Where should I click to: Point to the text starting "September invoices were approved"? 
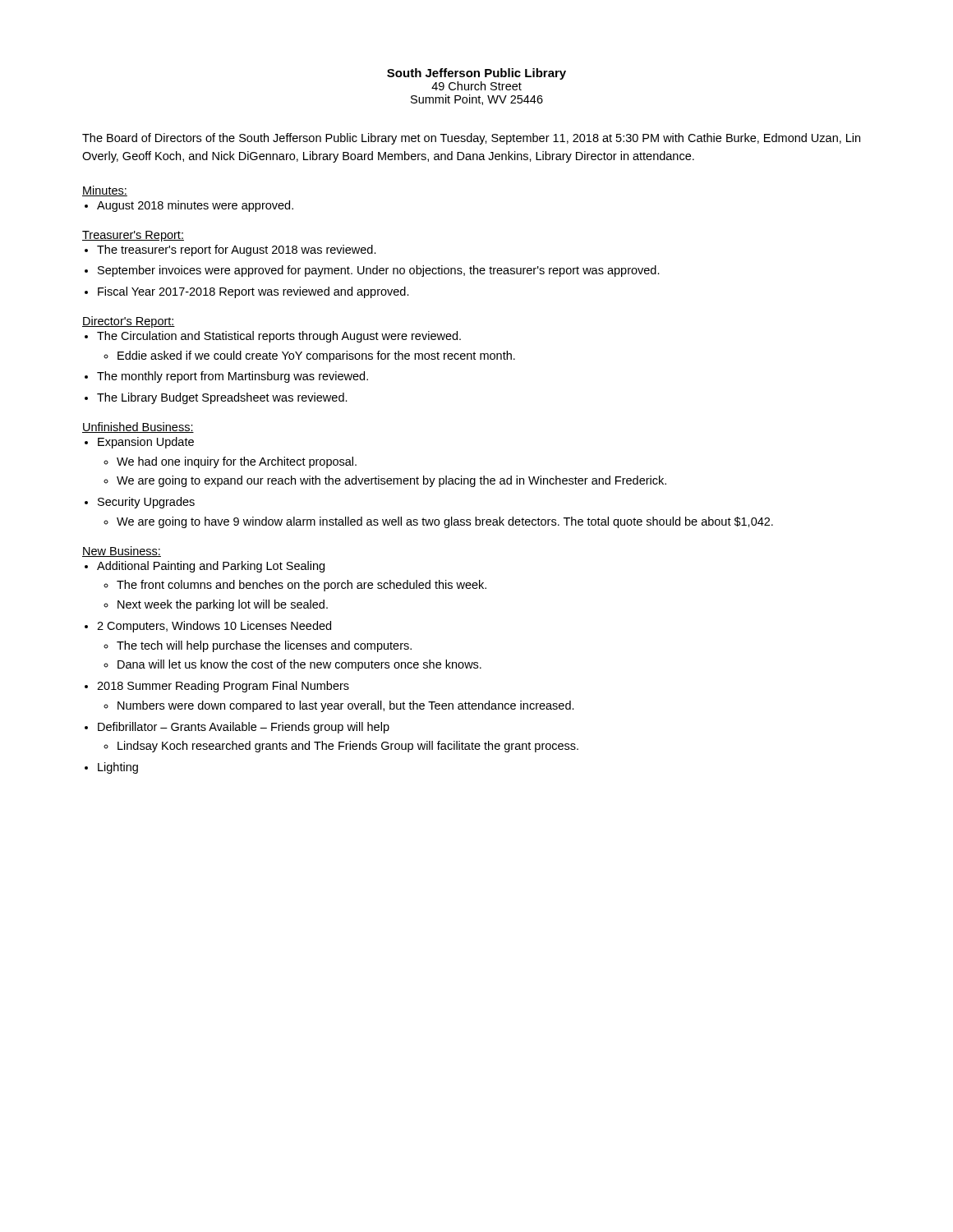(378, 271)
